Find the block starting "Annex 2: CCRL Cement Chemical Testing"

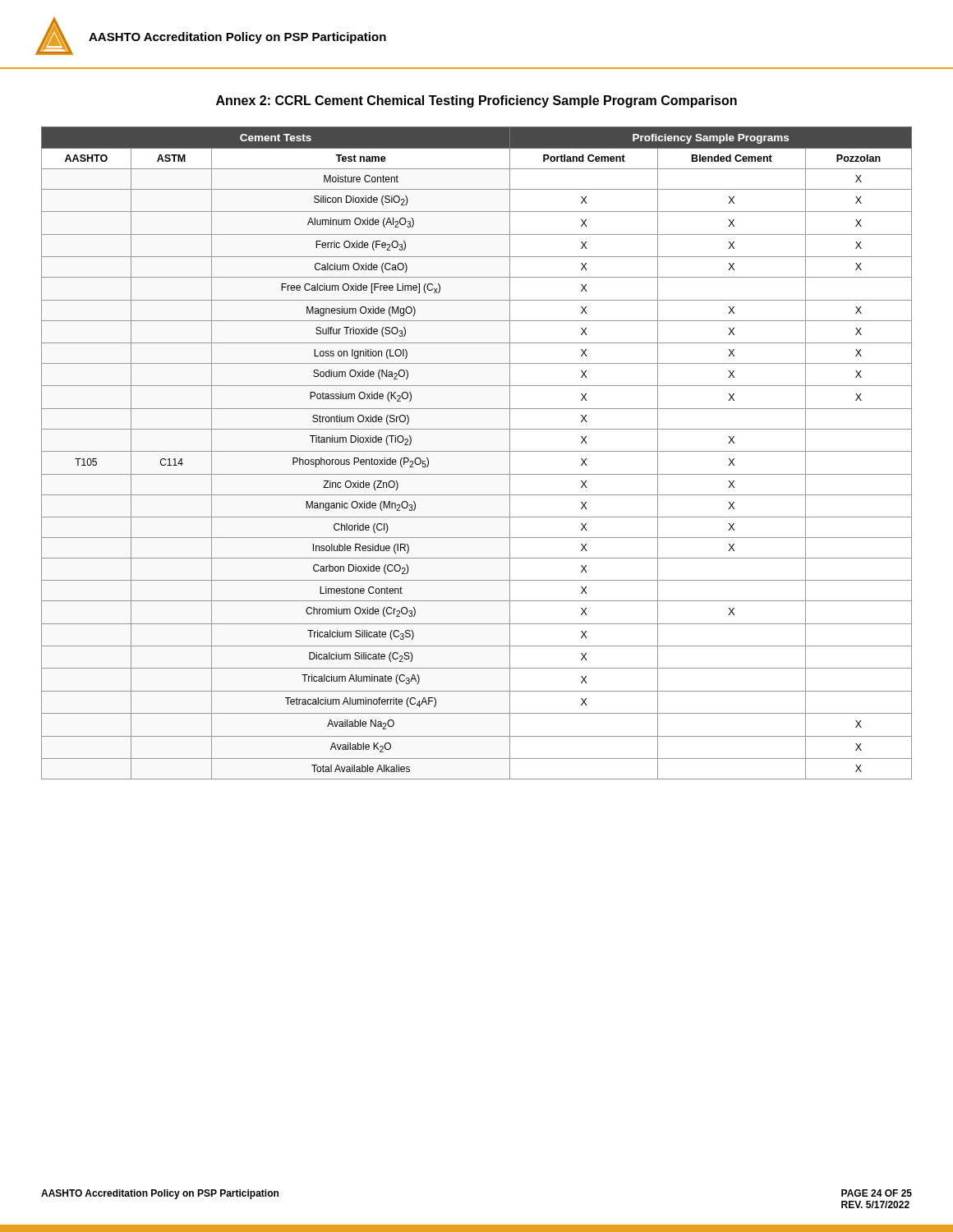476,101
